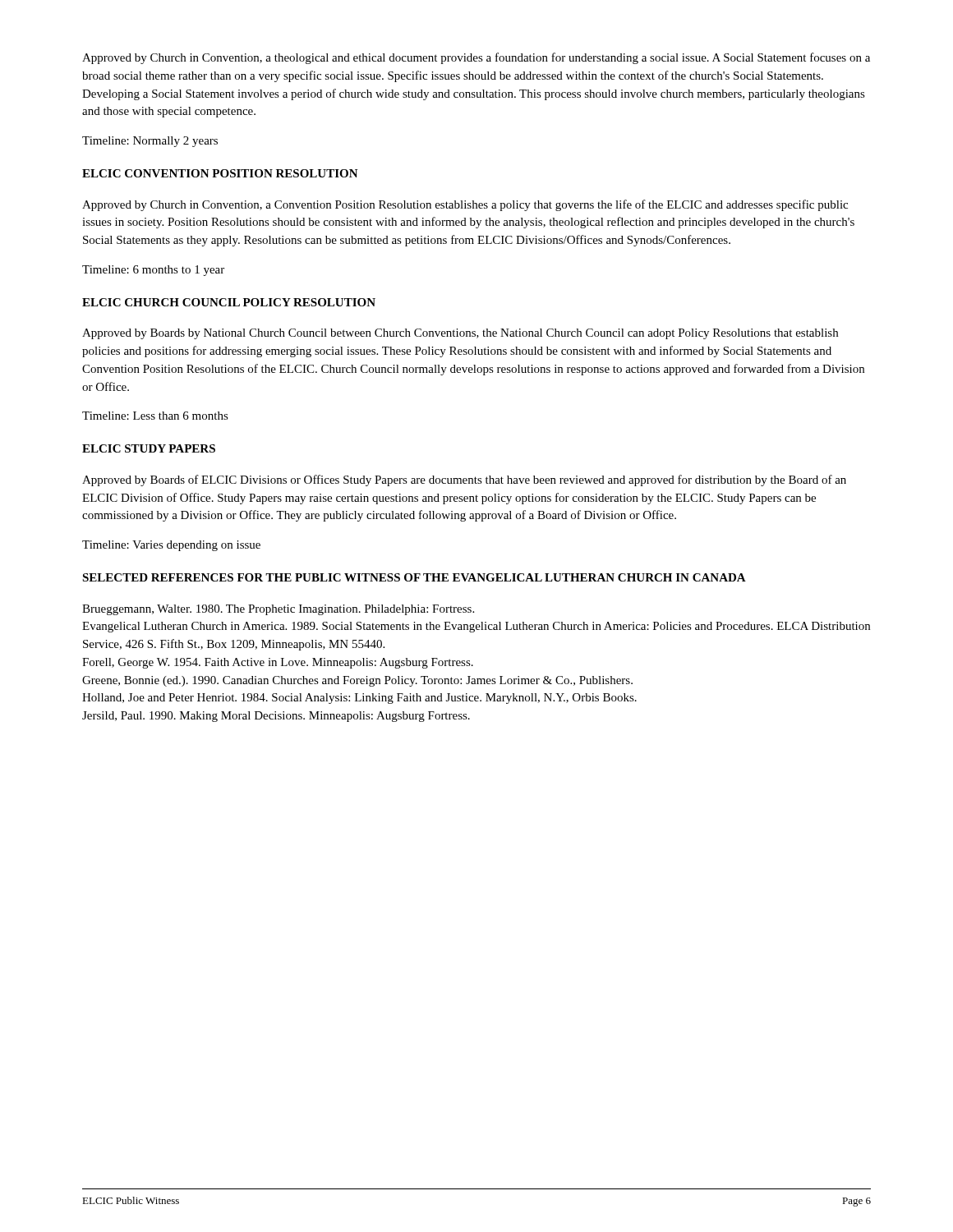
Task: Click on the text that reads "Timeline: Less than 6 months"
Action: pos(155,416)
